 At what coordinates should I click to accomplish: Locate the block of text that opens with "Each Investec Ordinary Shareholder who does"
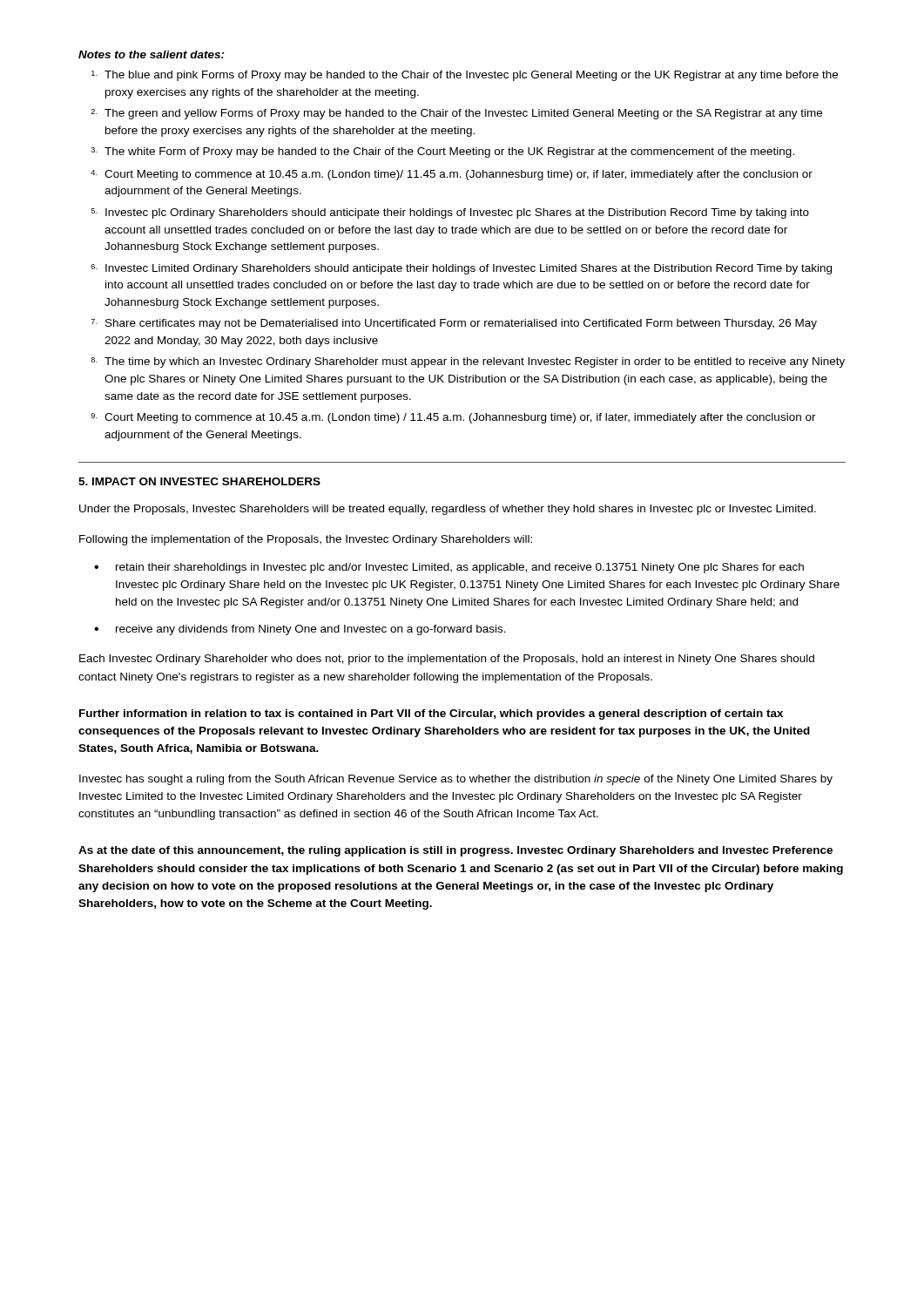pos(447,667)
